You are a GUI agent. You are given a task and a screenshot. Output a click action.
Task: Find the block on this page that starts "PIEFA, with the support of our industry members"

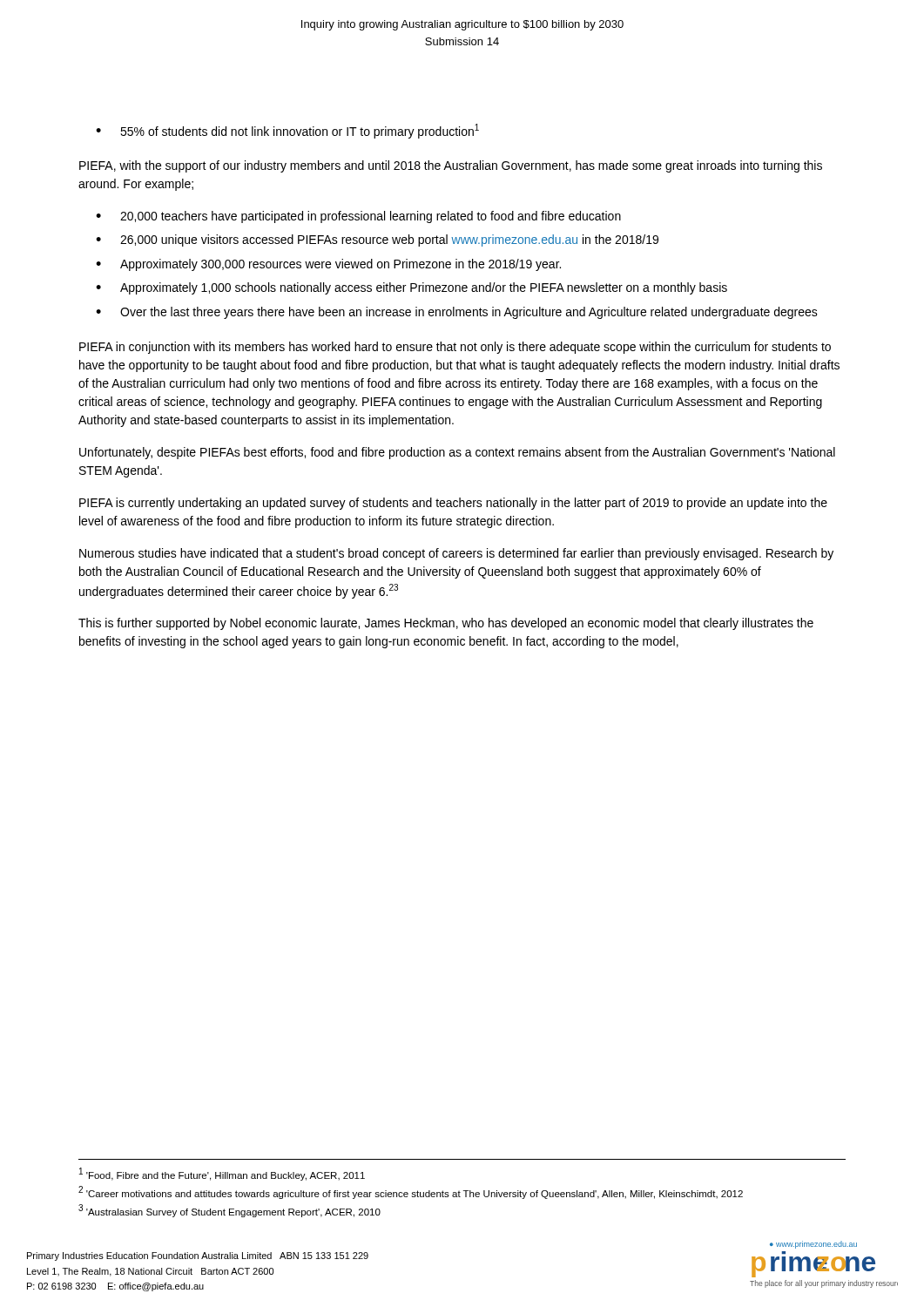(450, 174)
